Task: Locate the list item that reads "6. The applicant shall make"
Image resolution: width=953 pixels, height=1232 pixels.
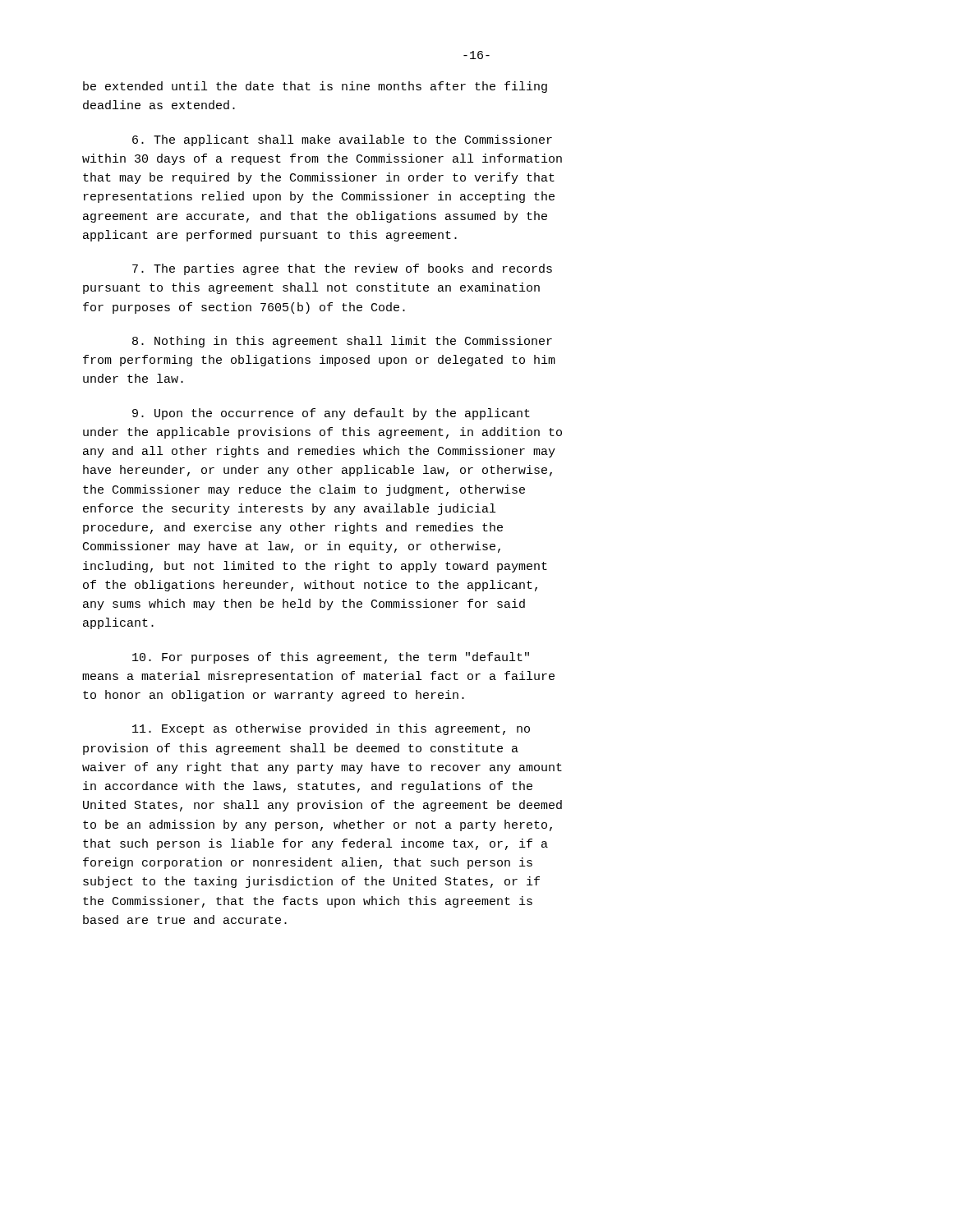Action: [322, 188]
